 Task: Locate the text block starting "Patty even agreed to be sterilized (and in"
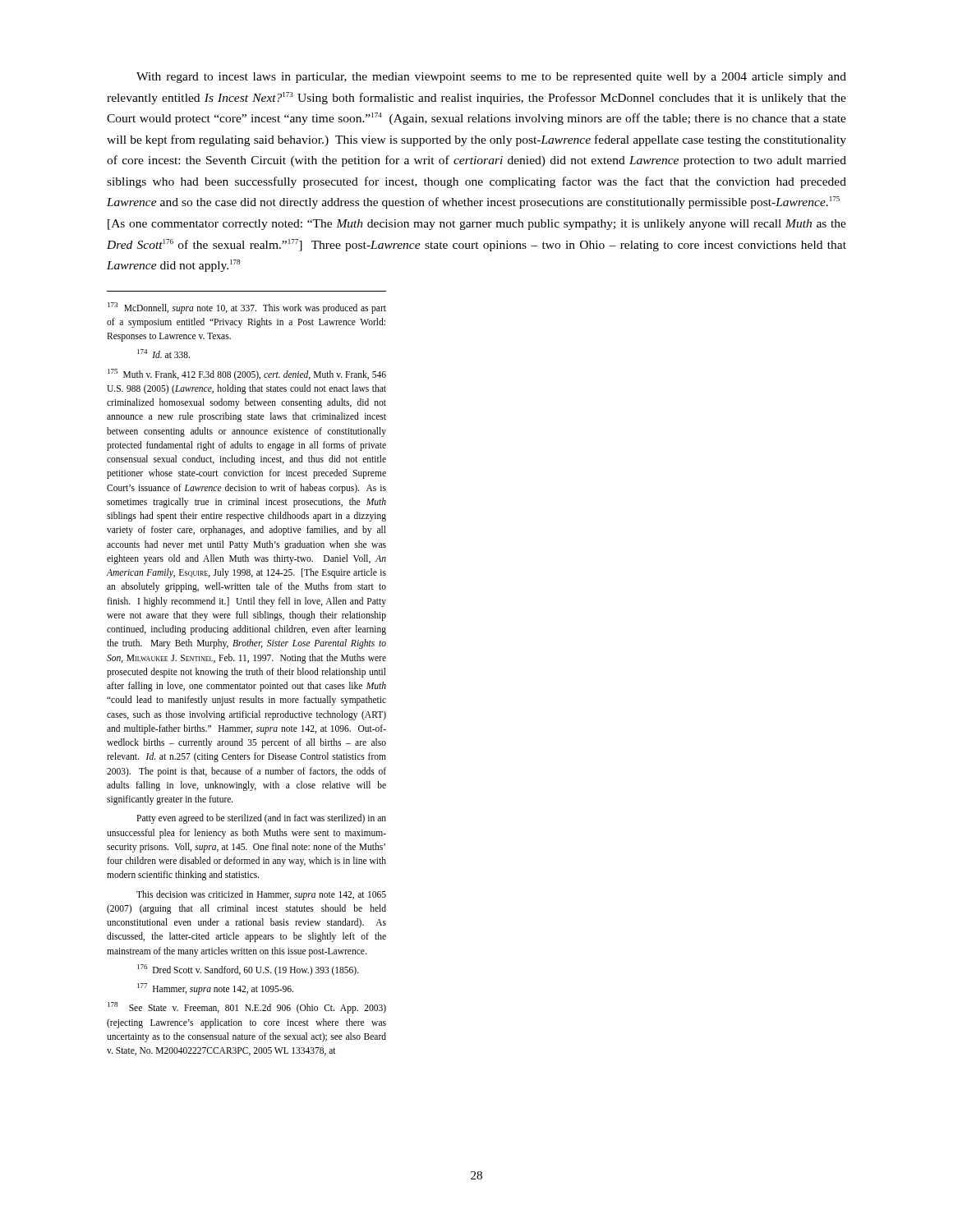pos(246,847)
